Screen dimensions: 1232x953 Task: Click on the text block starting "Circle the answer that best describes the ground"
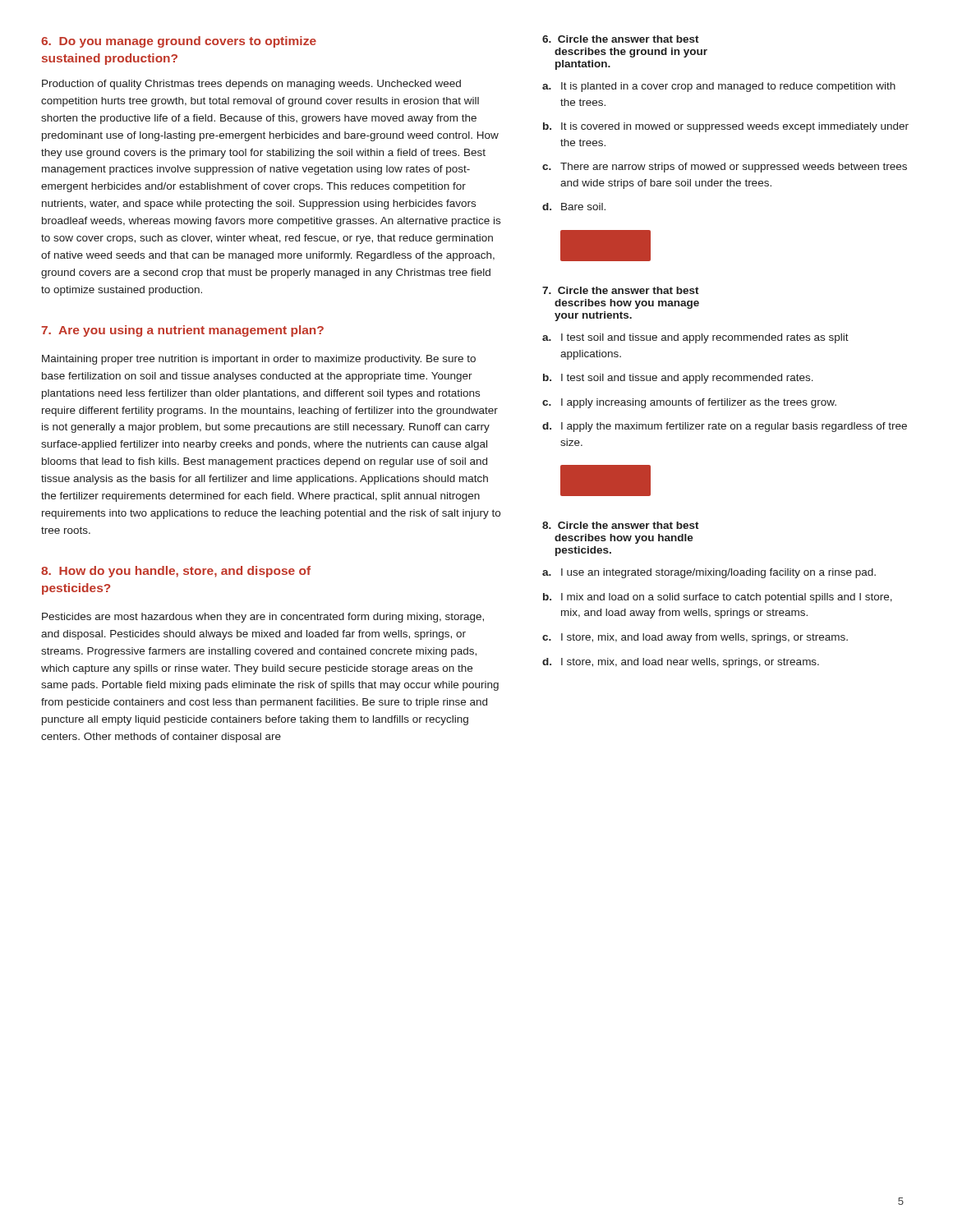(x=625, y=51)
